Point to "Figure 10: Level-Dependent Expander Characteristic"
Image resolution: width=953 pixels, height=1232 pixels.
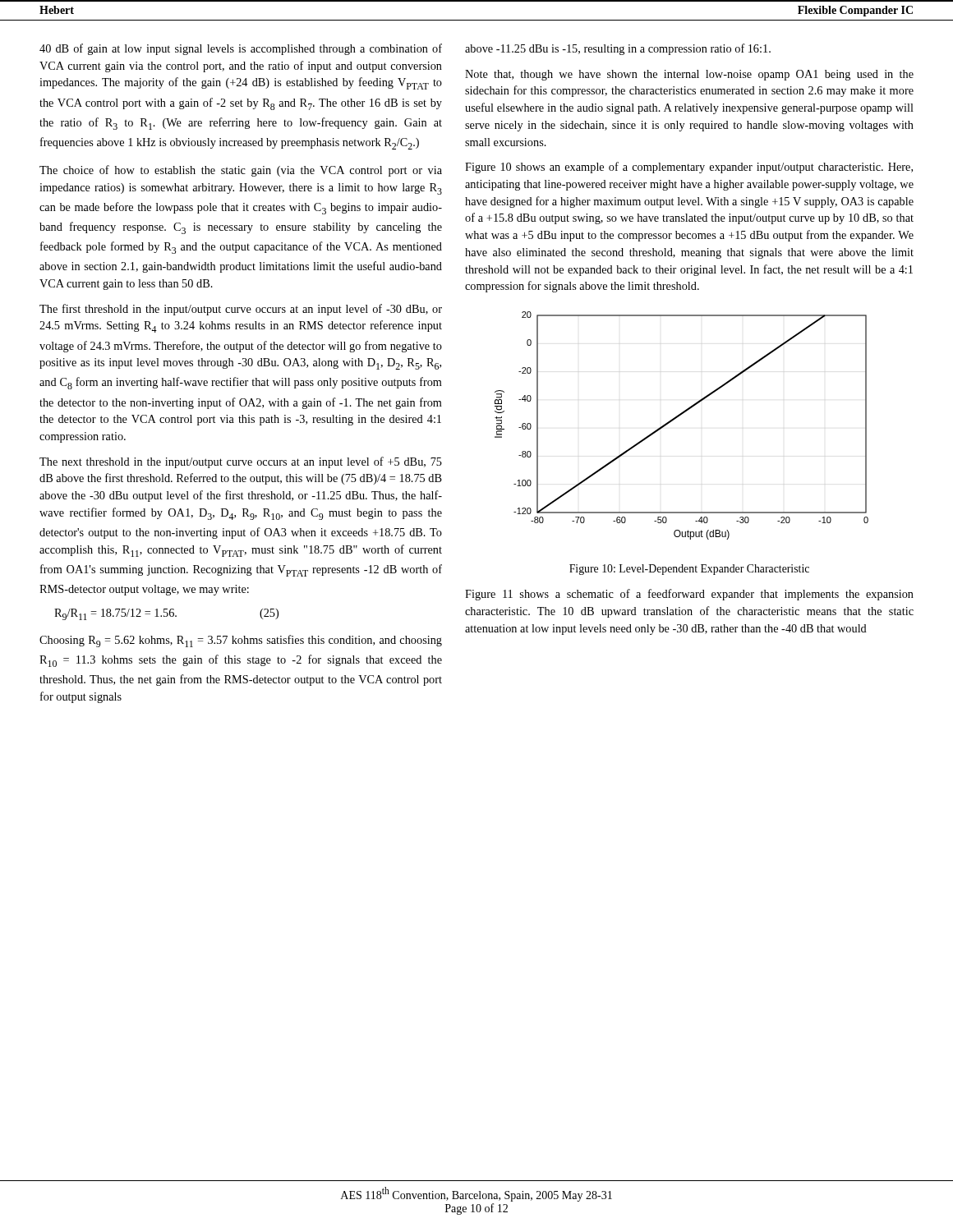(689, 569)
